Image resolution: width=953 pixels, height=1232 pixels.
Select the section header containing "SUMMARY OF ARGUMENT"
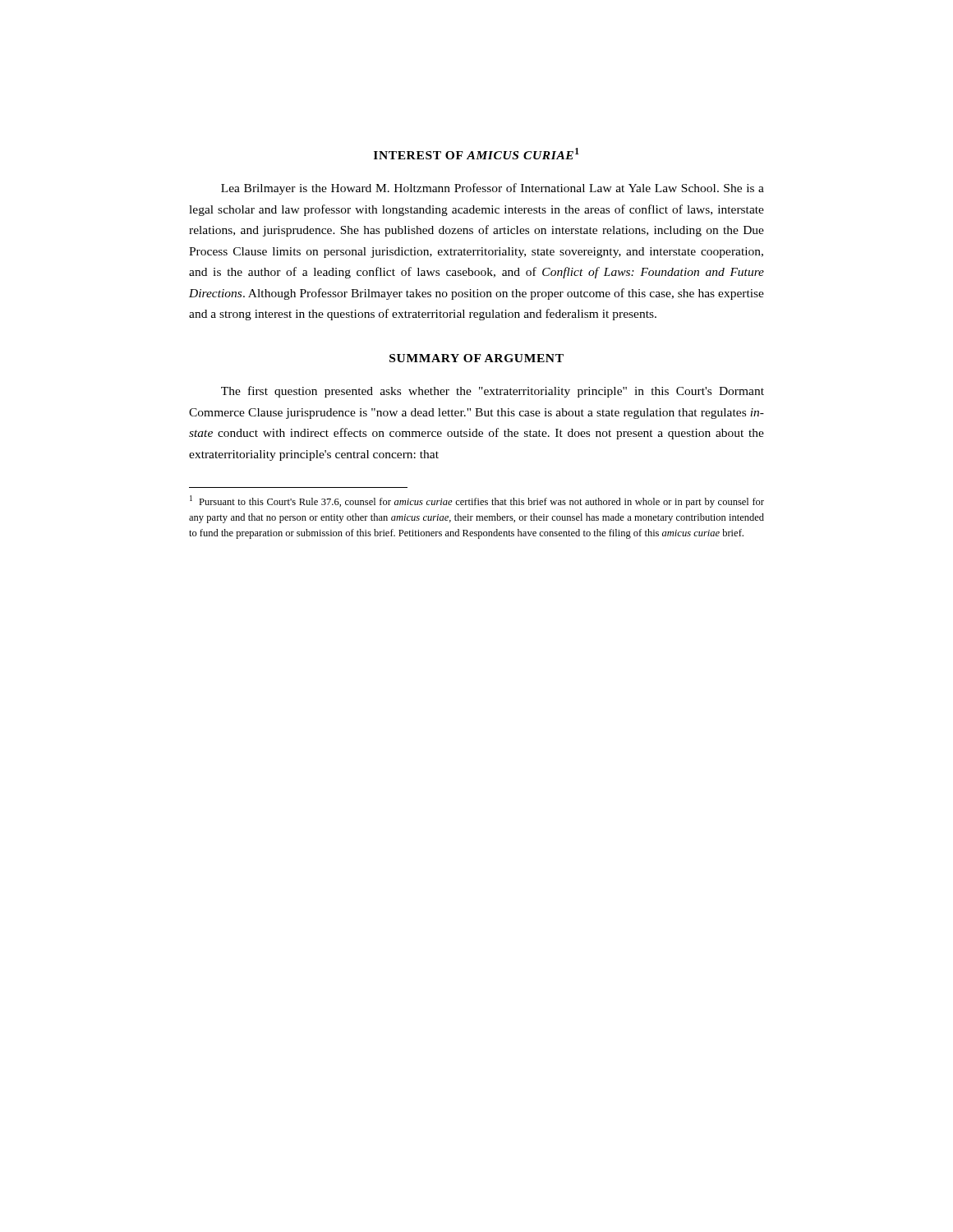(476, 358)
